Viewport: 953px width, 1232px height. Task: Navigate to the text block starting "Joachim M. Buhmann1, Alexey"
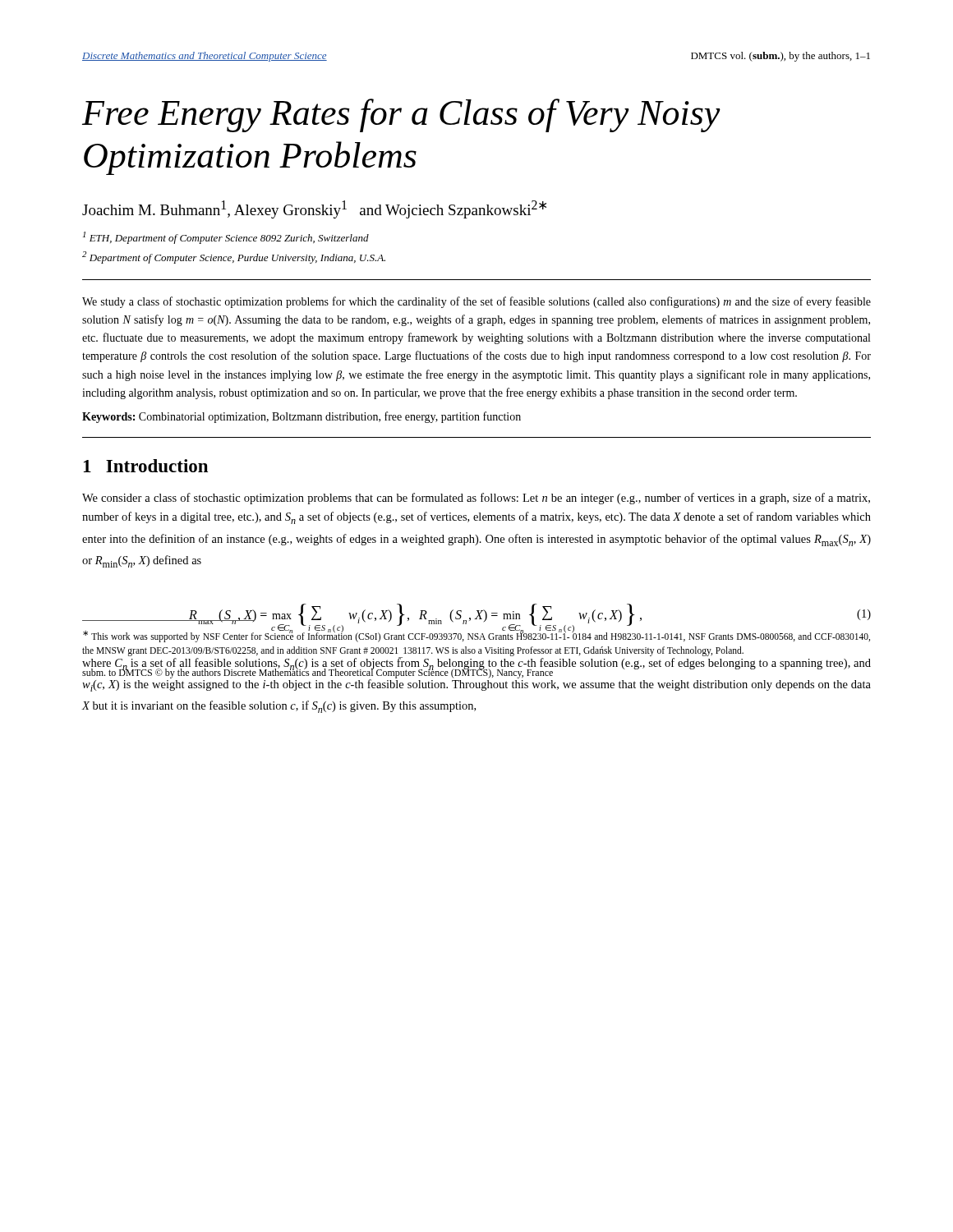coord(315,208)
